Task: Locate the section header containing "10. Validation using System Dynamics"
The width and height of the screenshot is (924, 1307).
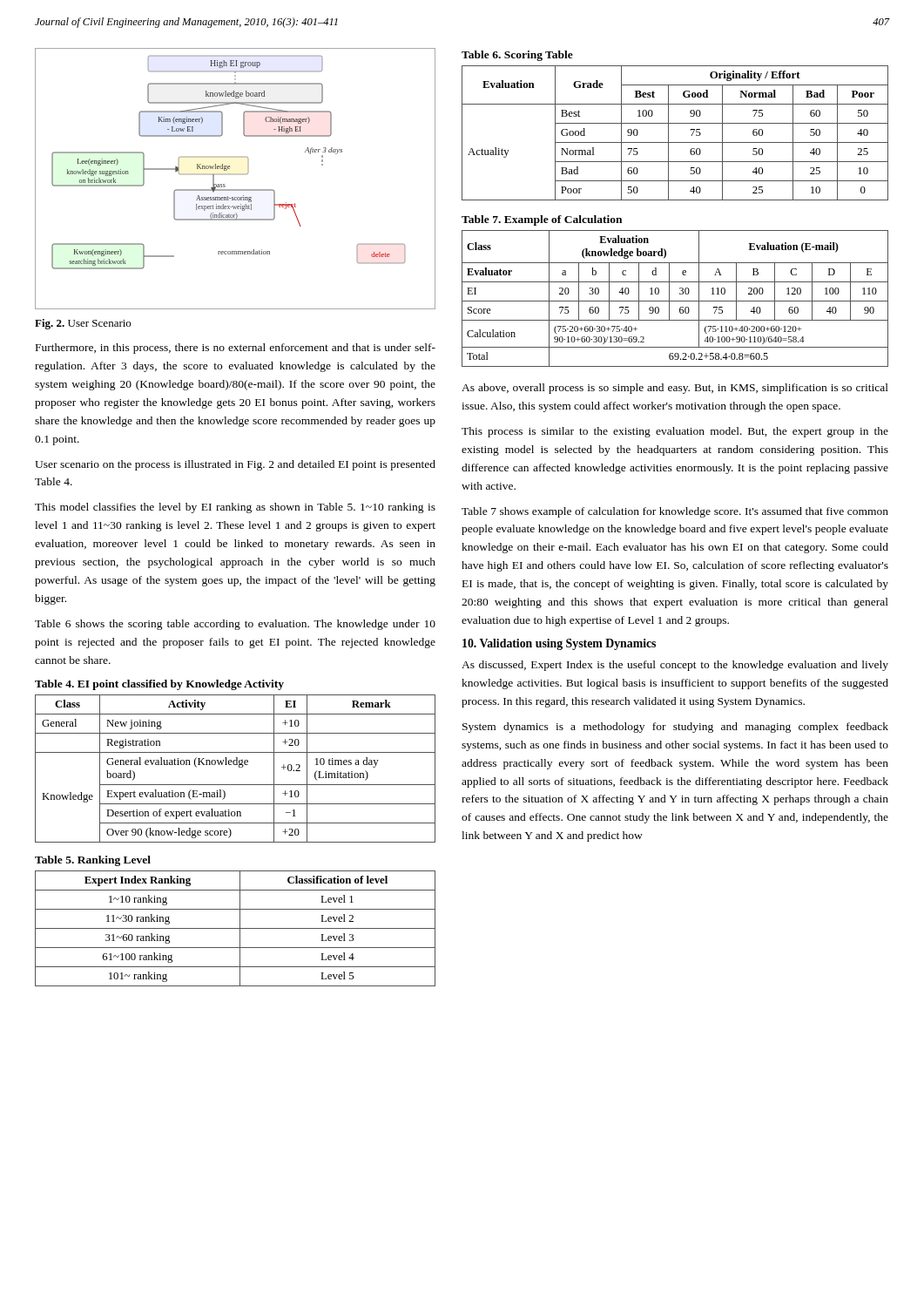Action: [559, 643]
